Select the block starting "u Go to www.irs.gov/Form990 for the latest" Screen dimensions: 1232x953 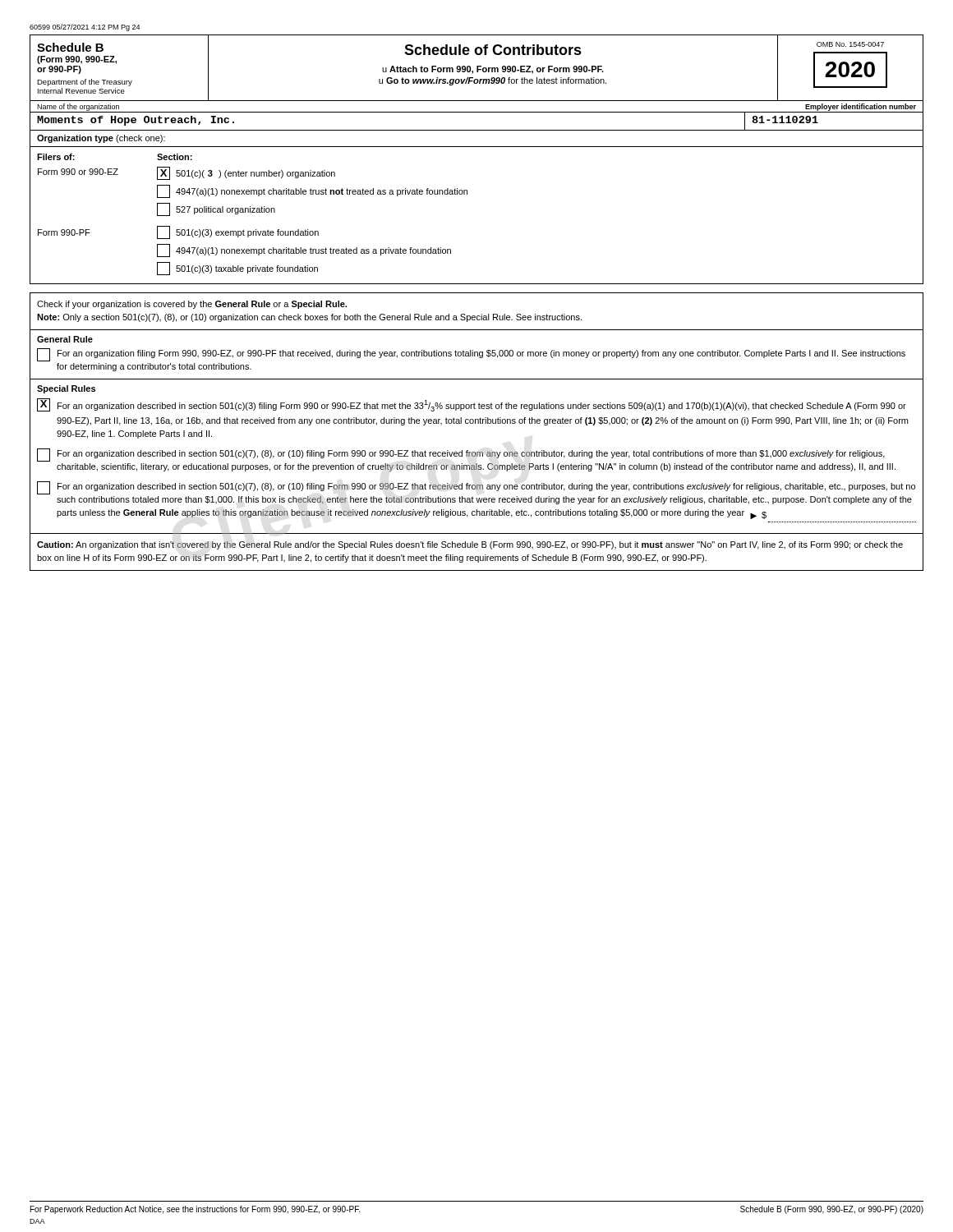click(x=493, y=80)
